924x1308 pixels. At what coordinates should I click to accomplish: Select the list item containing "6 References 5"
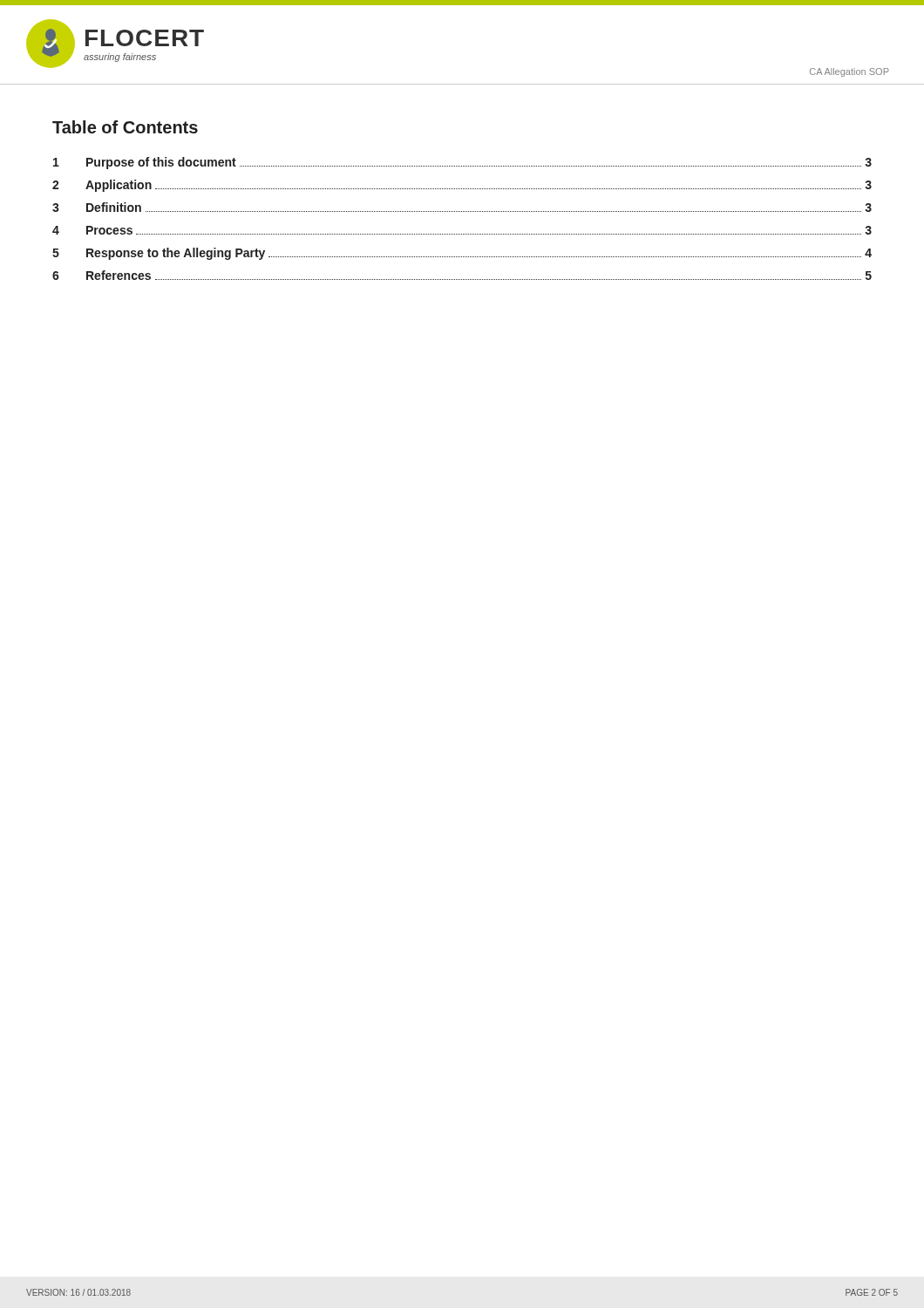tap(462, 276)
